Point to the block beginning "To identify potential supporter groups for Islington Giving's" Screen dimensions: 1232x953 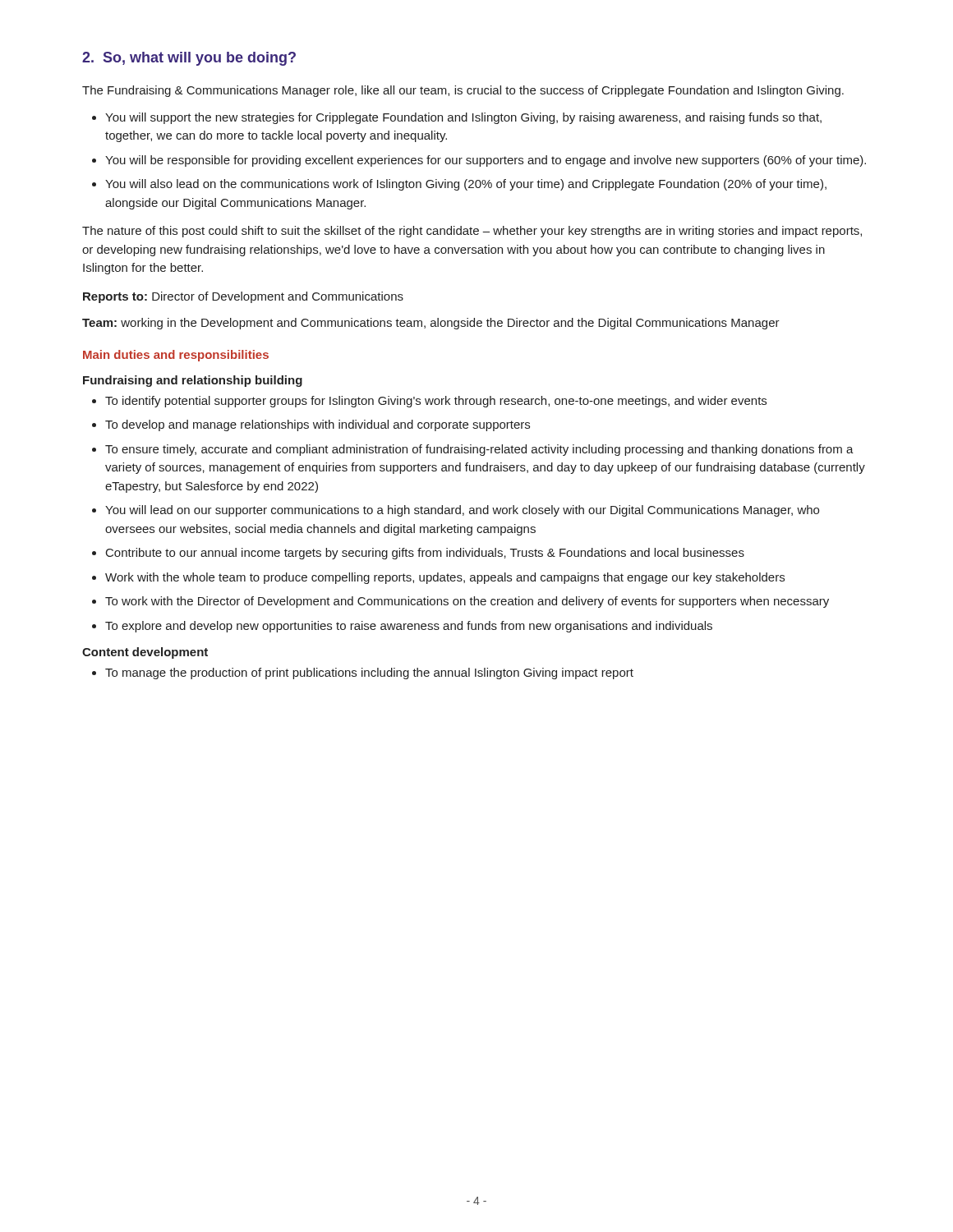click(488, 401)
